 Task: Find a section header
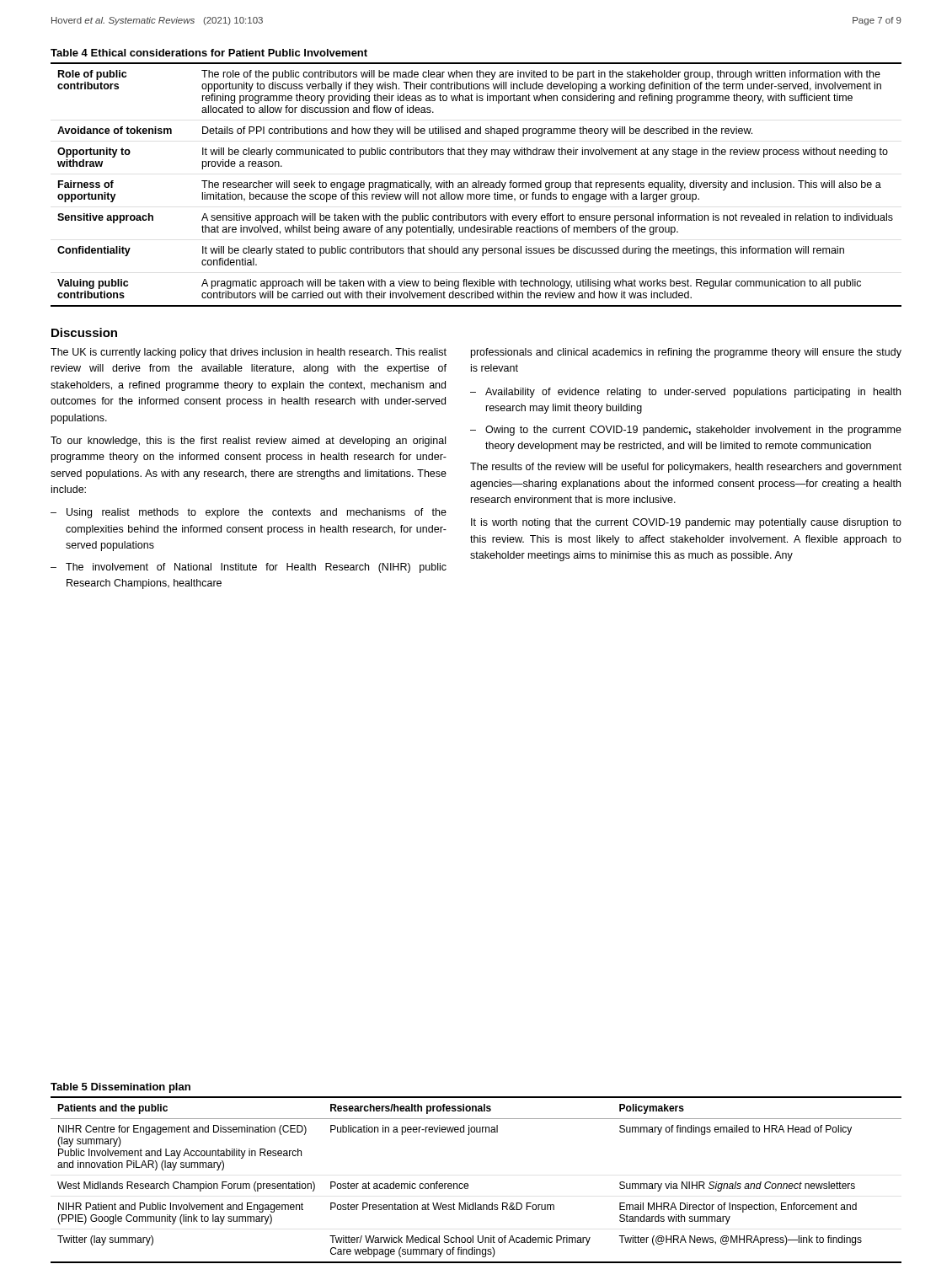click(84, 332)
